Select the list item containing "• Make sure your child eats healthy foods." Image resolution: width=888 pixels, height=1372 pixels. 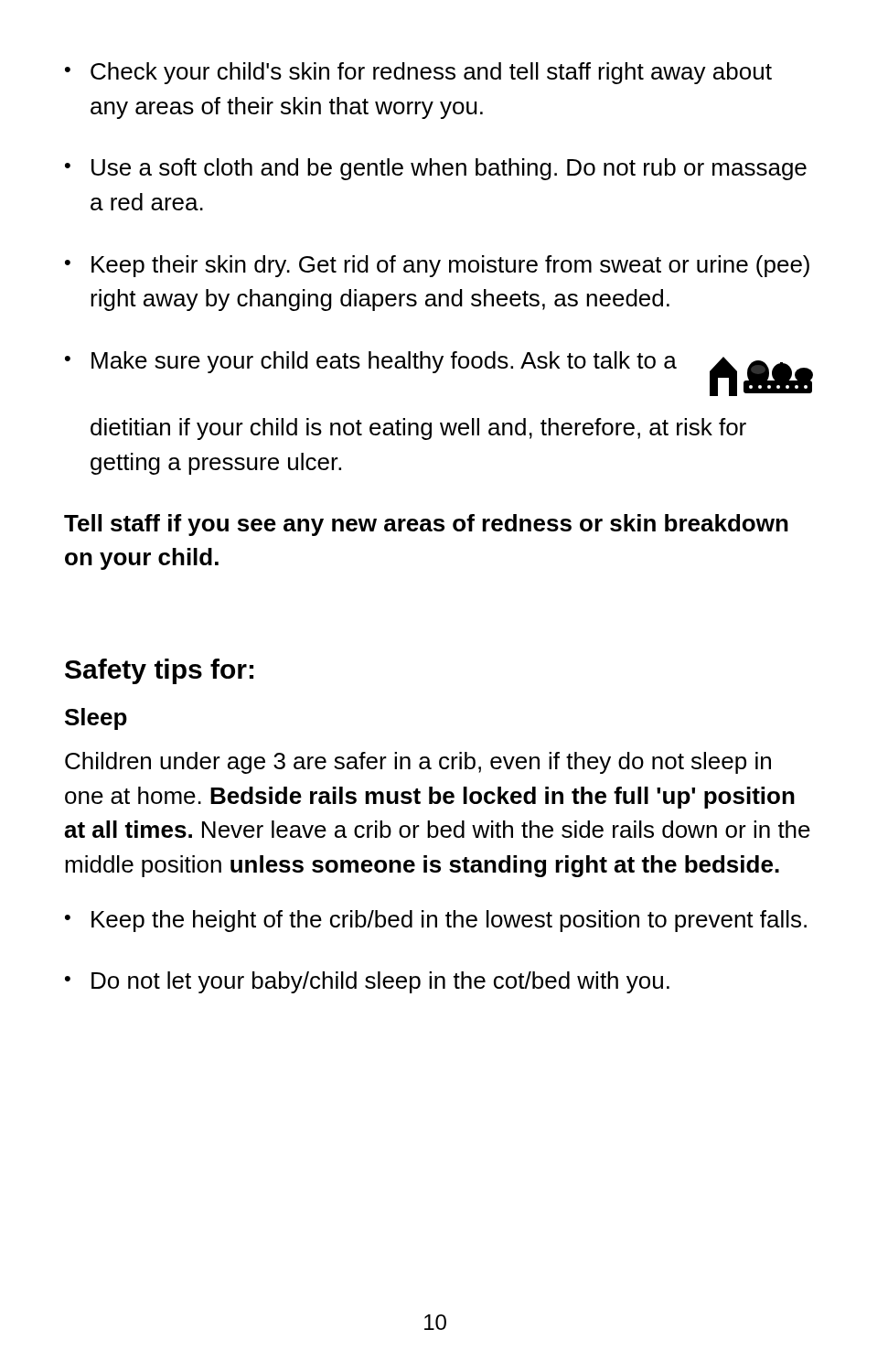[x=439, y=412]
